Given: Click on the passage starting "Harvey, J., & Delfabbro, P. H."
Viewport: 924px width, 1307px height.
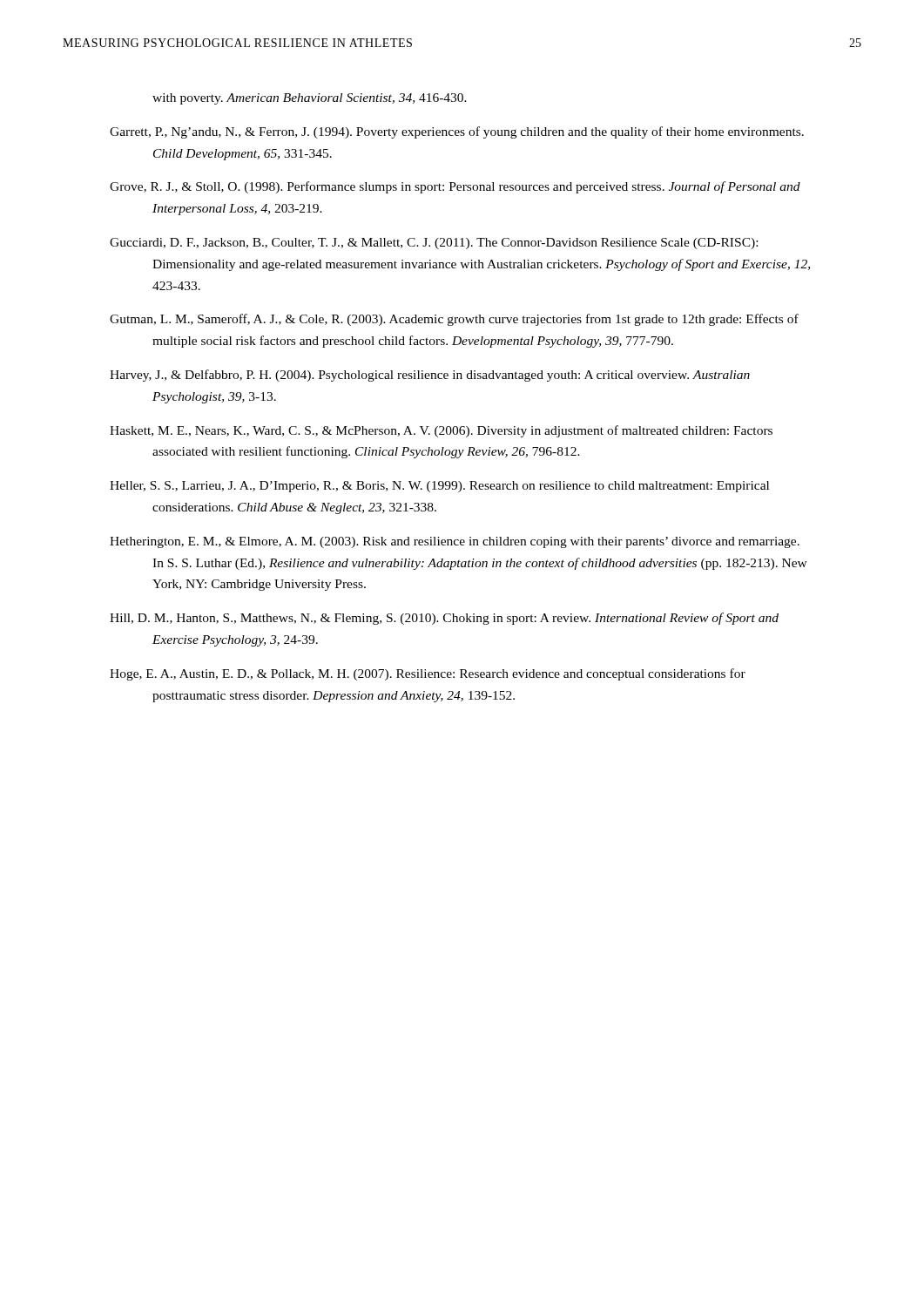Looking at the screenshot, I should coord(430,385).
